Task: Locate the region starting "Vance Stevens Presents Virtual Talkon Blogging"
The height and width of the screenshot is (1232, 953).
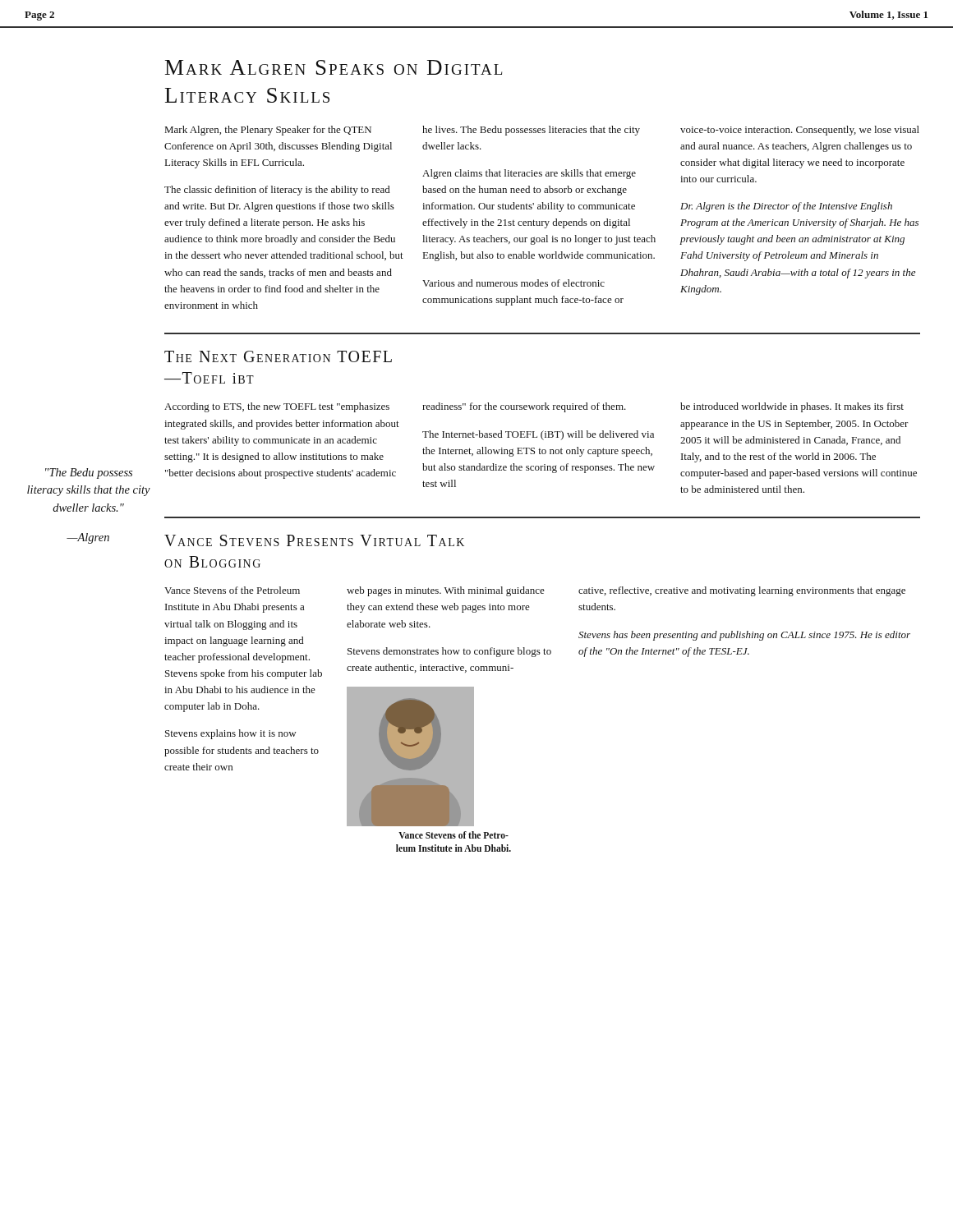Action: (x=315, y=551)
